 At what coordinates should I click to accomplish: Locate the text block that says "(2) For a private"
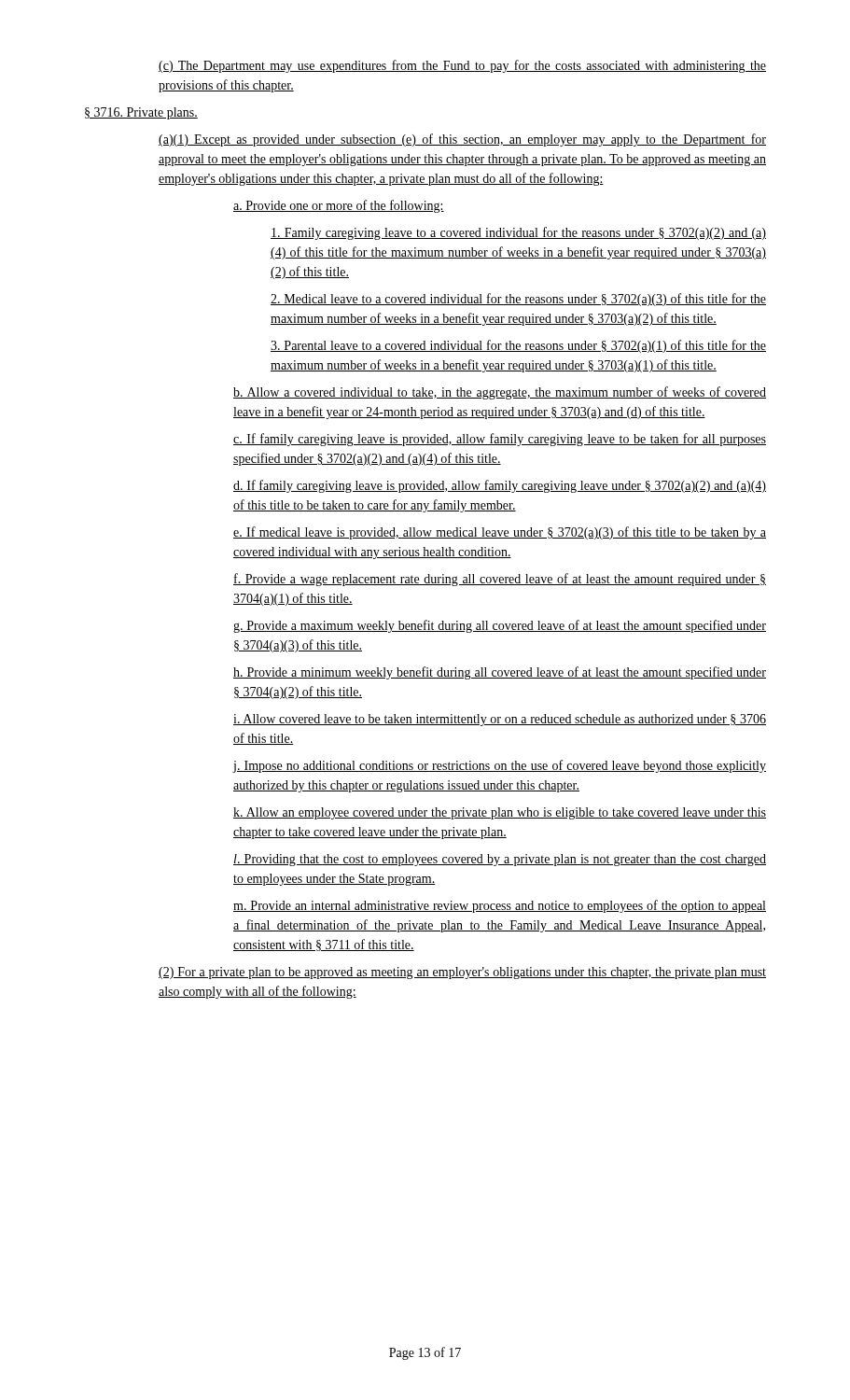pyautogui.click(x=462, y=982)
